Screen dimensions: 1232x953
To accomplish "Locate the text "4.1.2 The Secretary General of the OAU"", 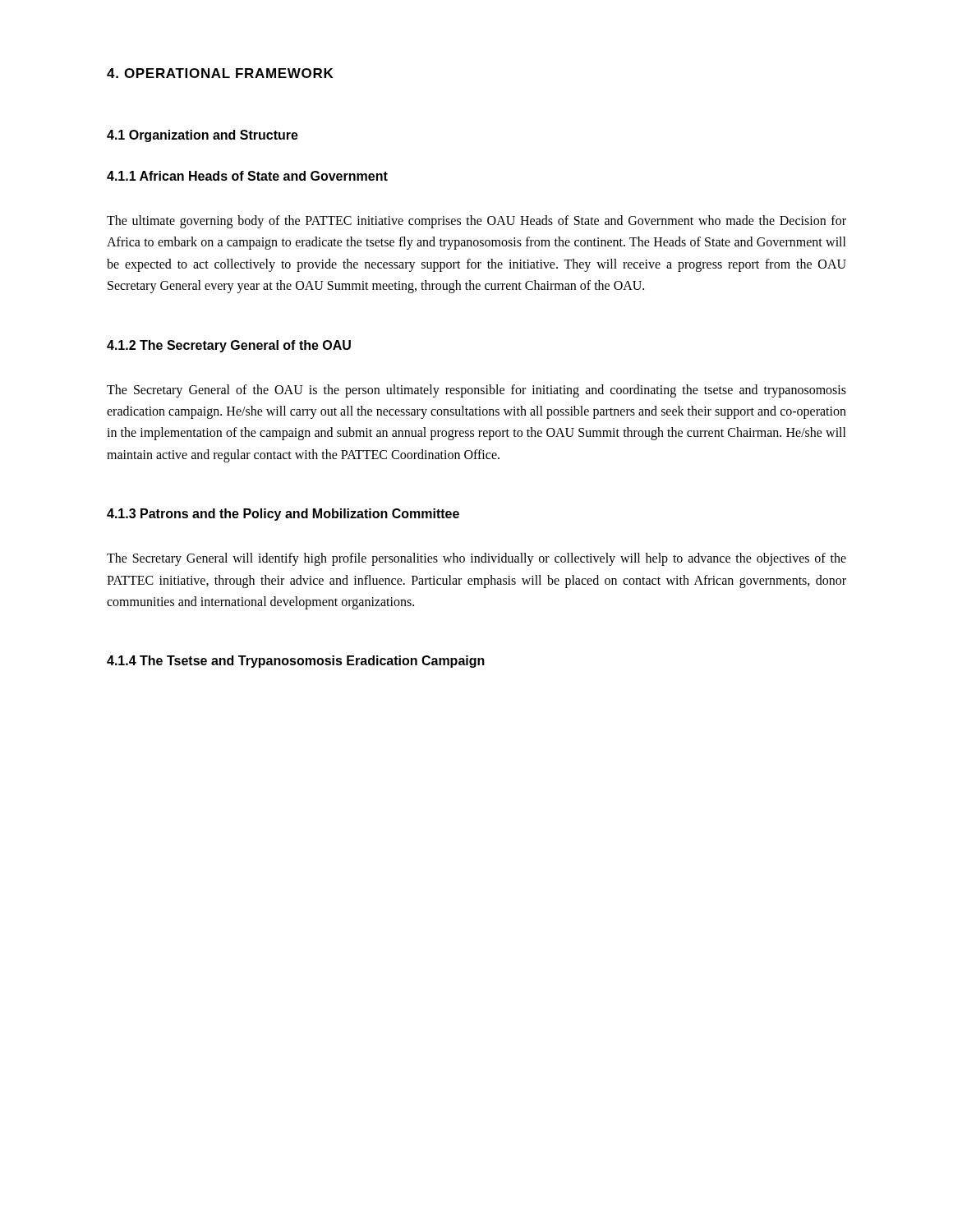I will click(x=229, y=345).
